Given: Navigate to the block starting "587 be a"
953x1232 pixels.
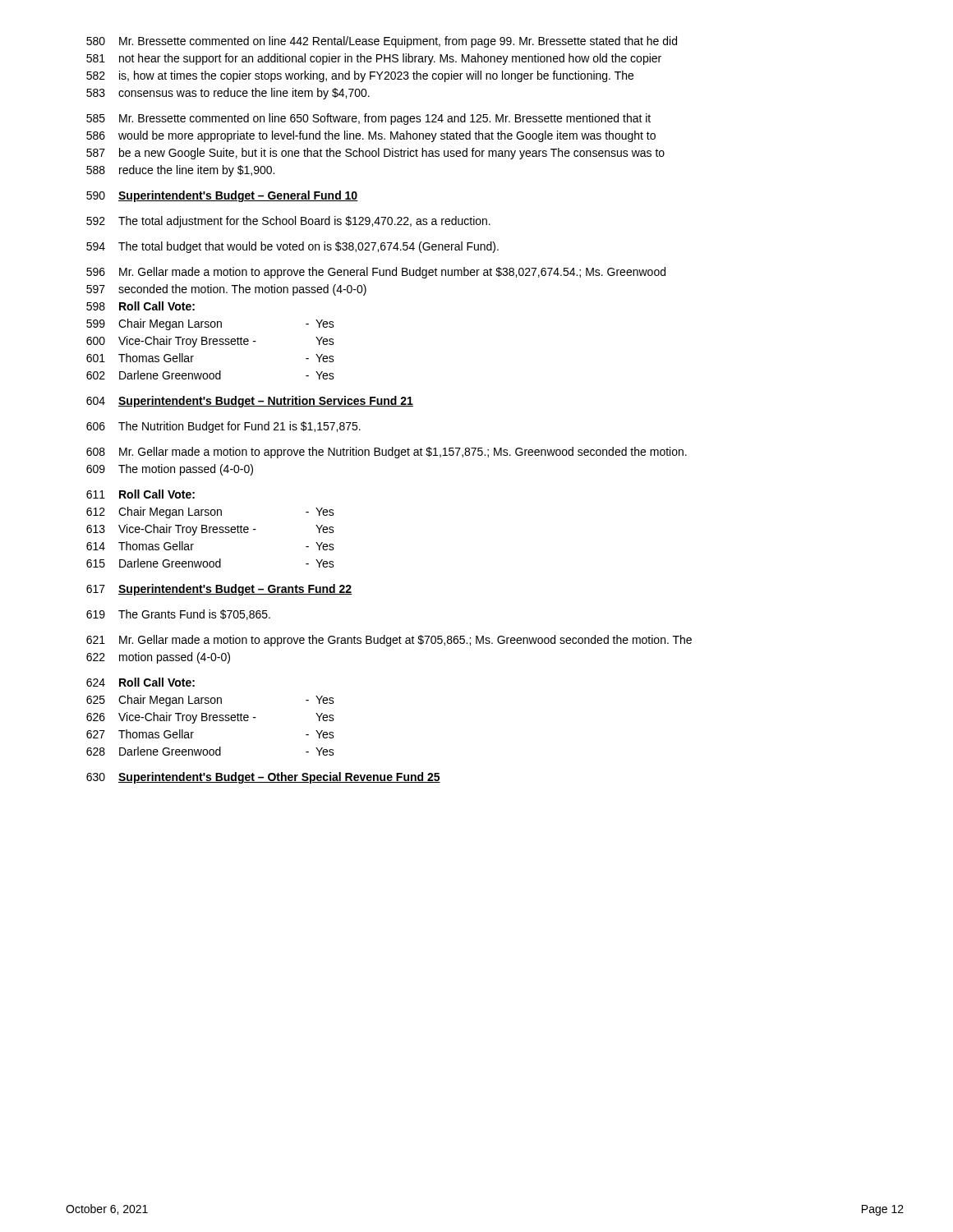Looking at the screenshot, I should pyautogui.click(x=485, y=153).
